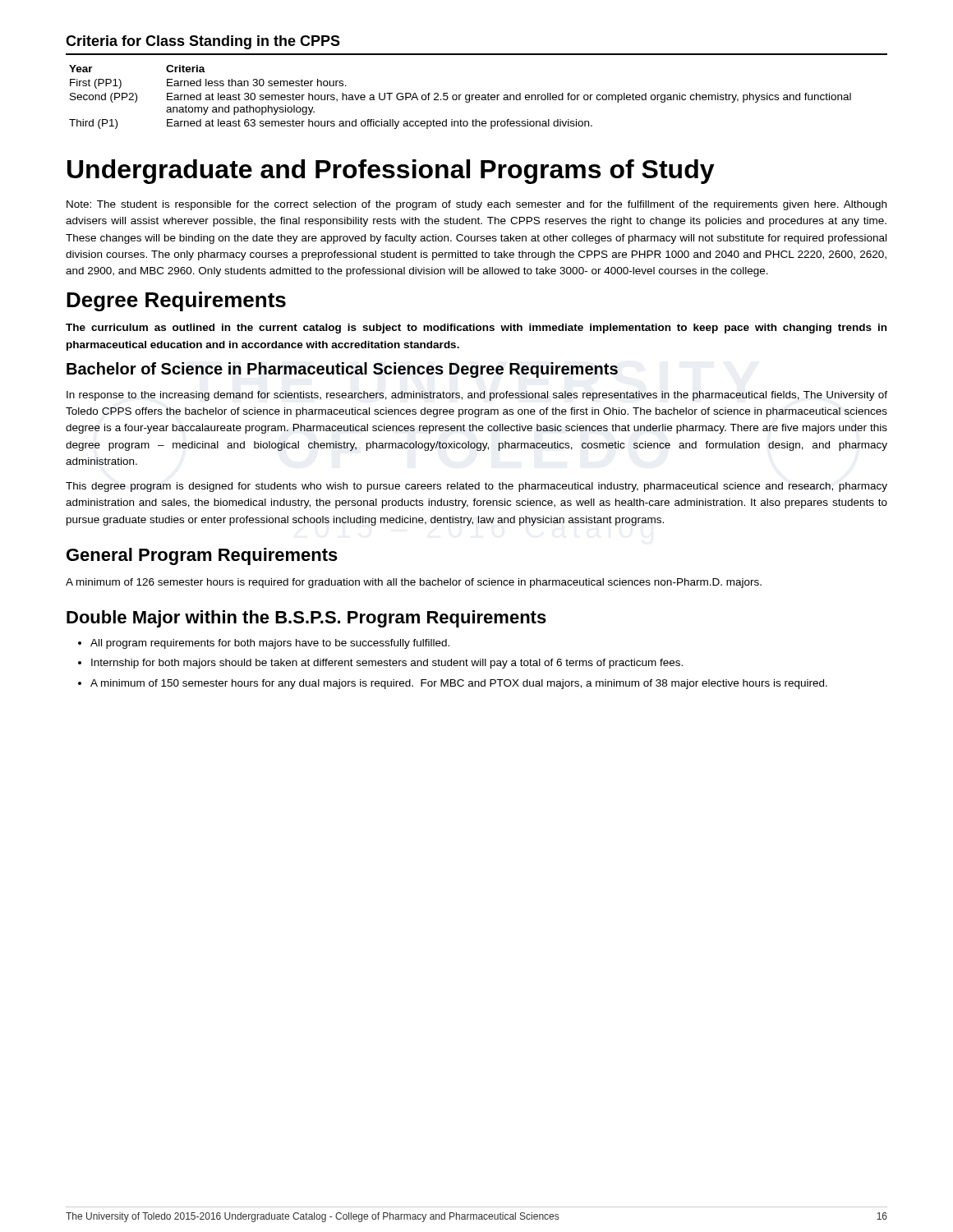Locate the section header containing "Double Major within"
Screen dimensions: 1232x953
pyautogui.click(x=476, y=618)
